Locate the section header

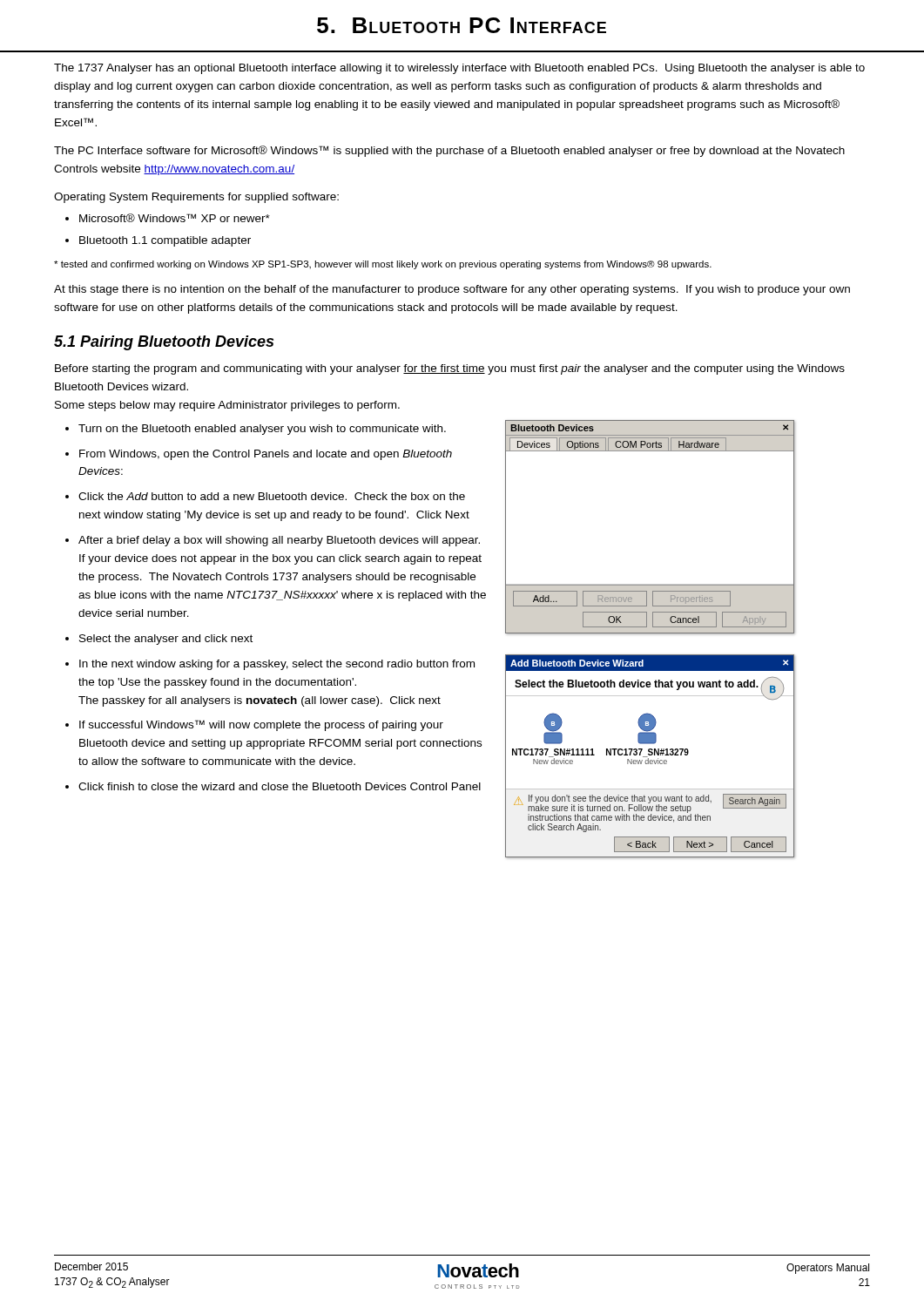(x=164, y=341)
